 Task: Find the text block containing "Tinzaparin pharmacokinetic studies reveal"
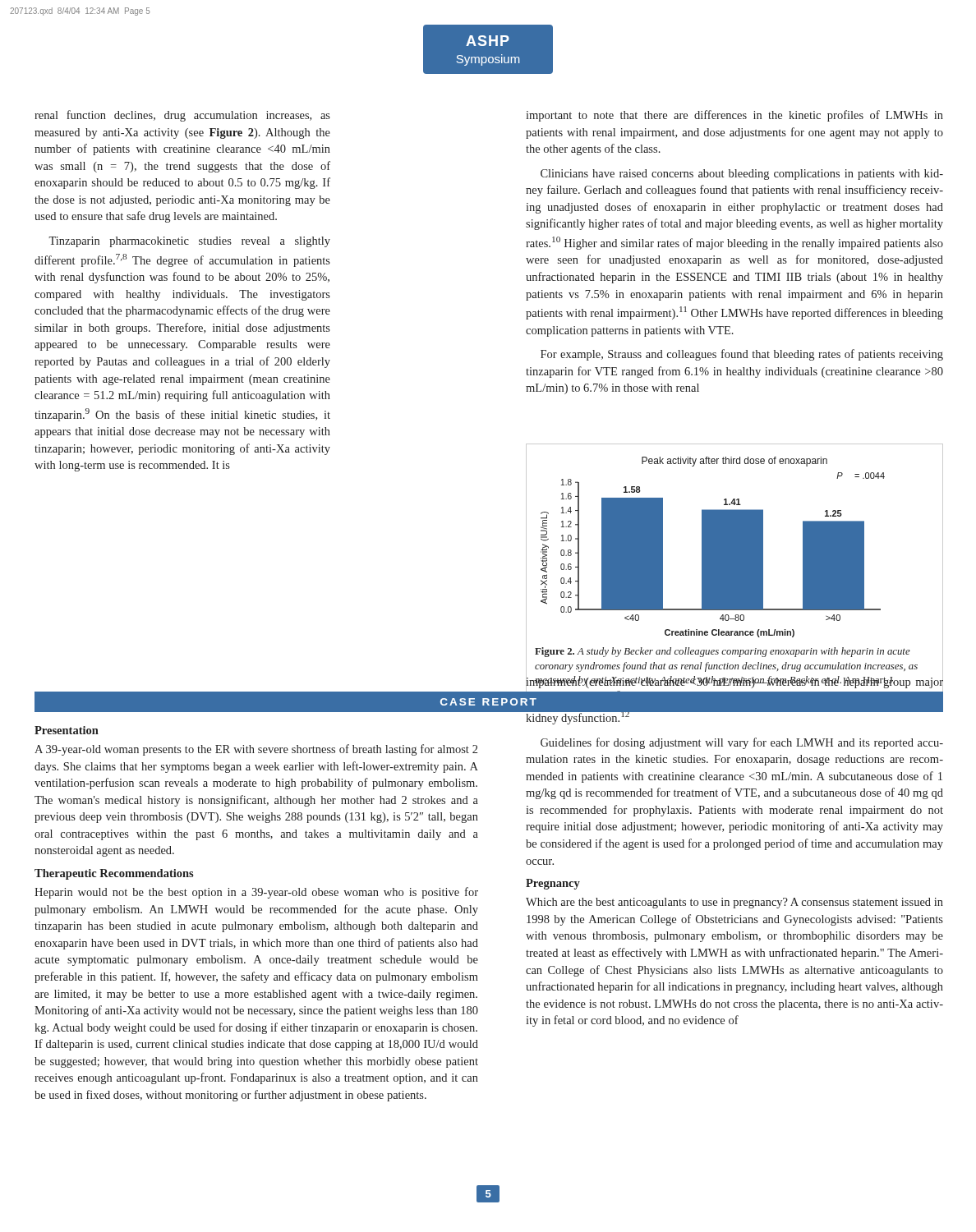[x=182, y=353]
